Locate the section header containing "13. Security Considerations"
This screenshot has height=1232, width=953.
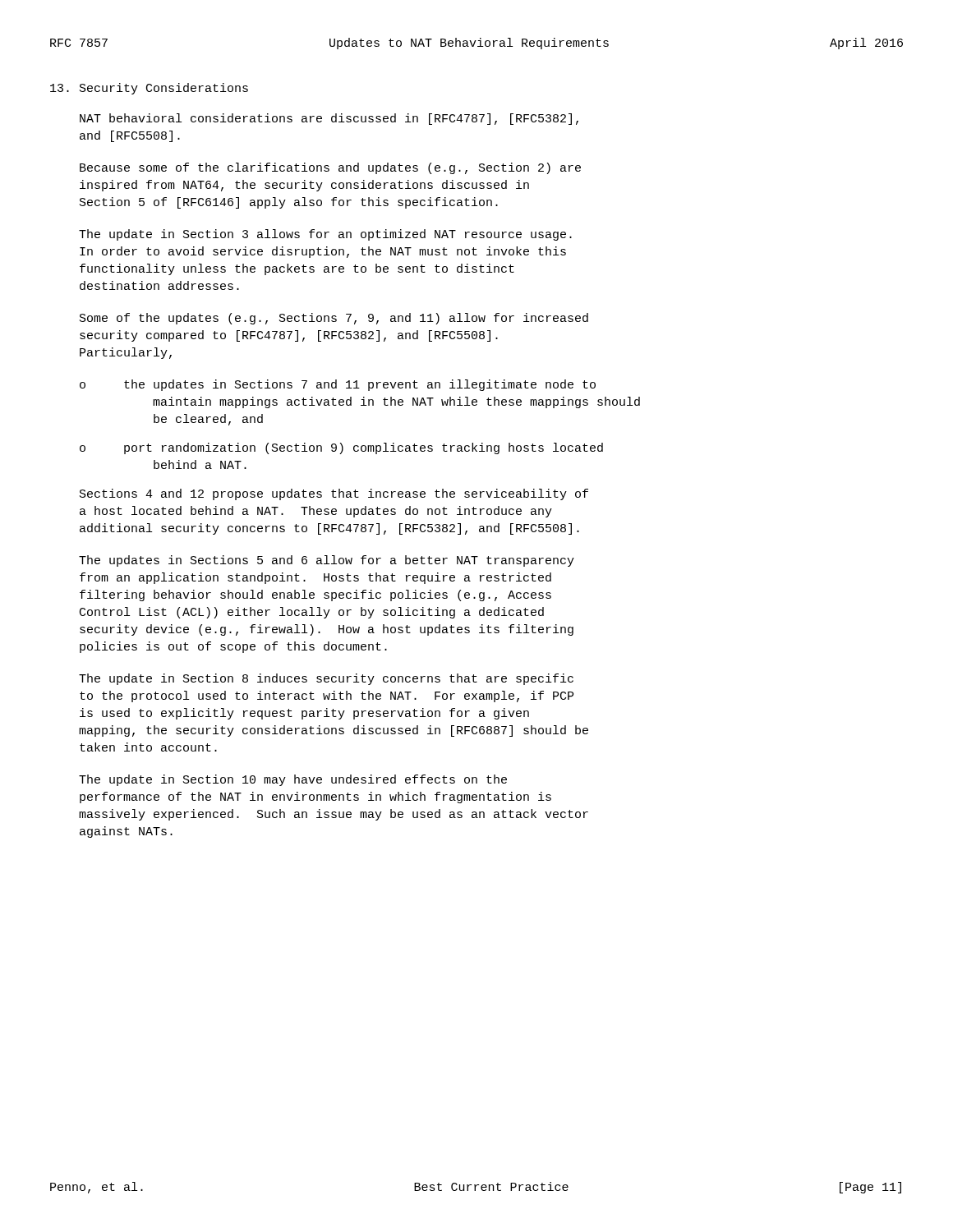coord(149,89)
